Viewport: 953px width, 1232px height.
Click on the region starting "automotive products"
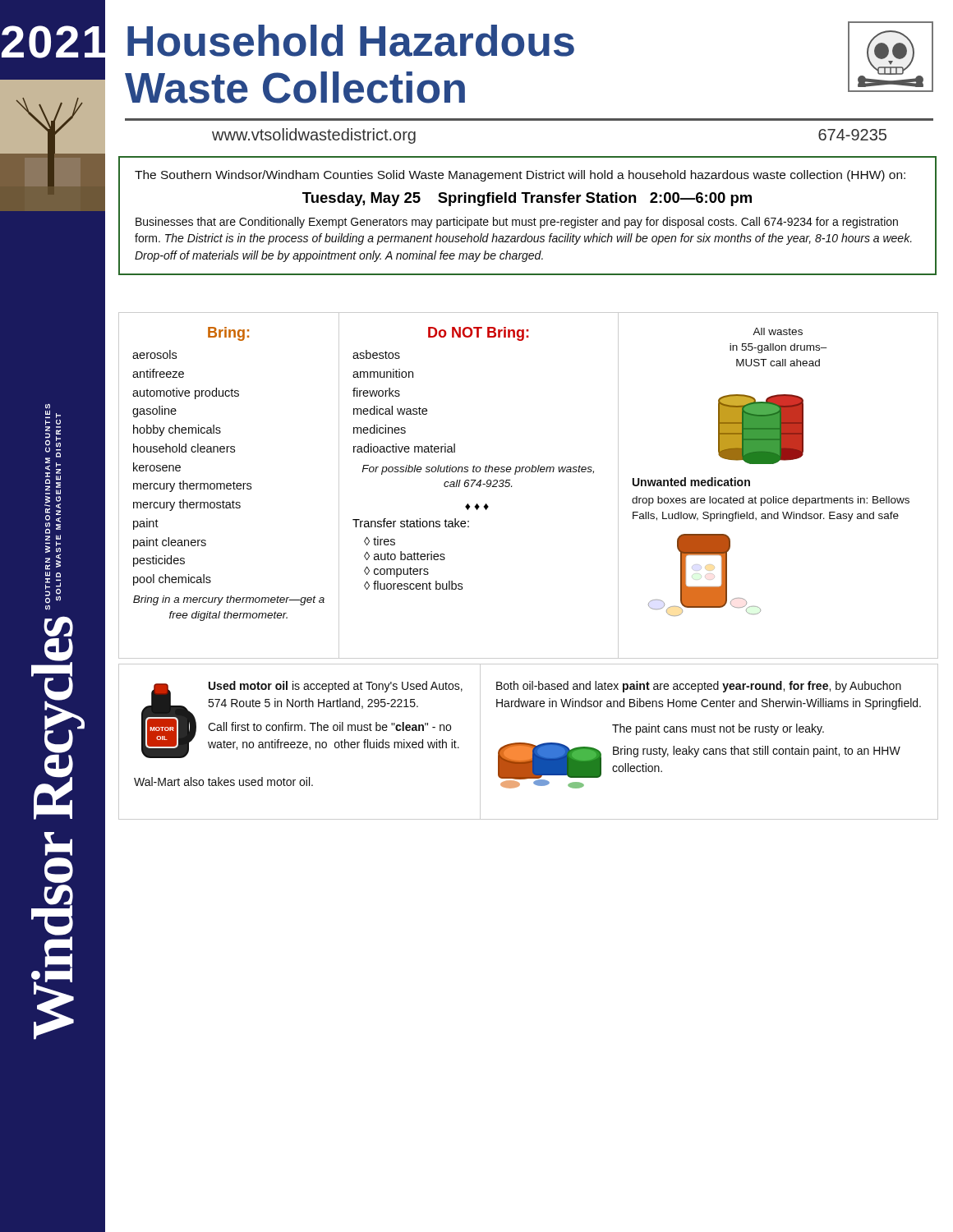pyautogui.click(x=186, y=392)
